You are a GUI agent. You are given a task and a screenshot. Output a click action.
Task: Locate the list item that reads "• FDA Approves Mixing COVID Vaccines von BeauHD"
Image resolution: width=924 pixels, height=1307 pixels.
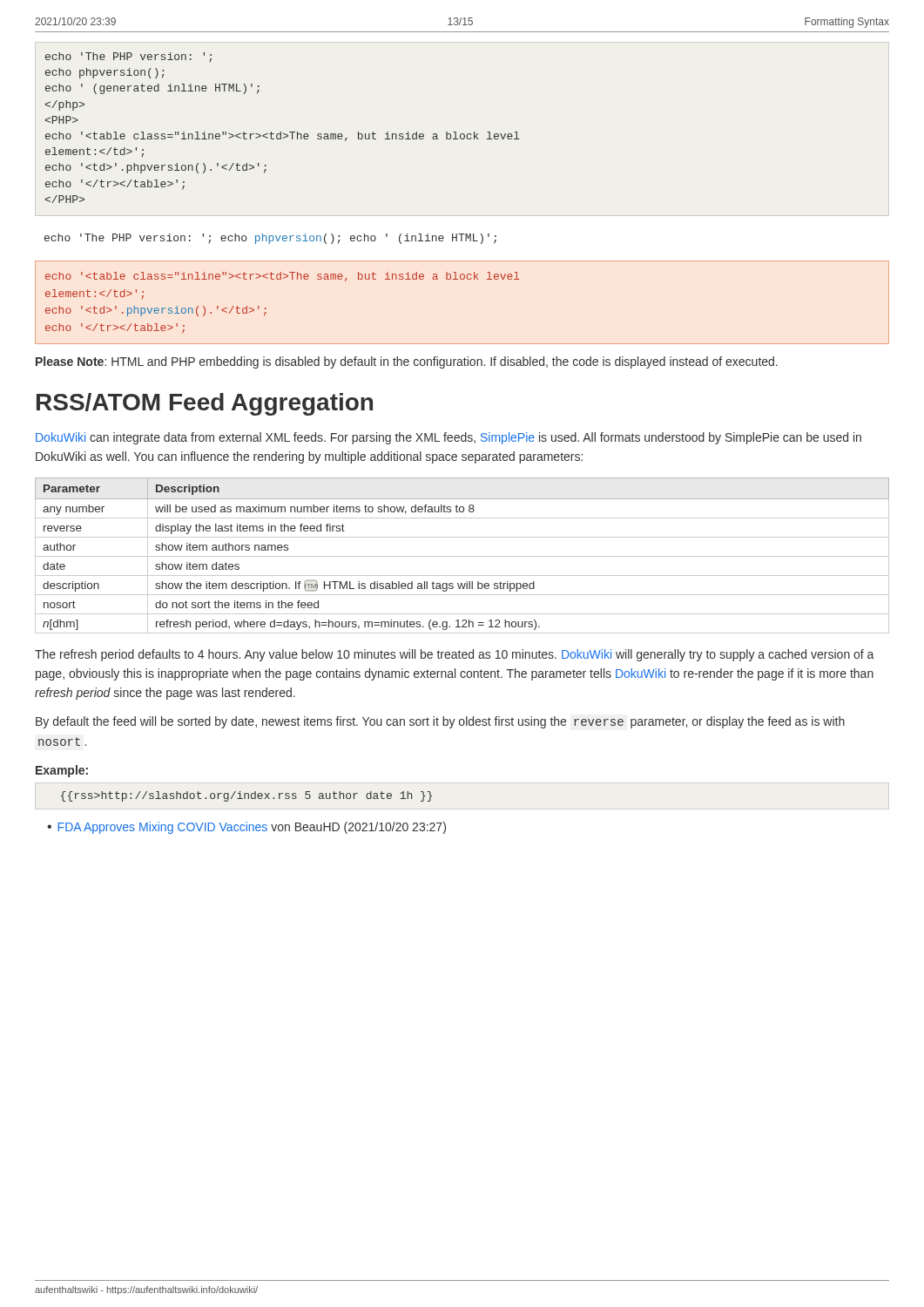247,827
